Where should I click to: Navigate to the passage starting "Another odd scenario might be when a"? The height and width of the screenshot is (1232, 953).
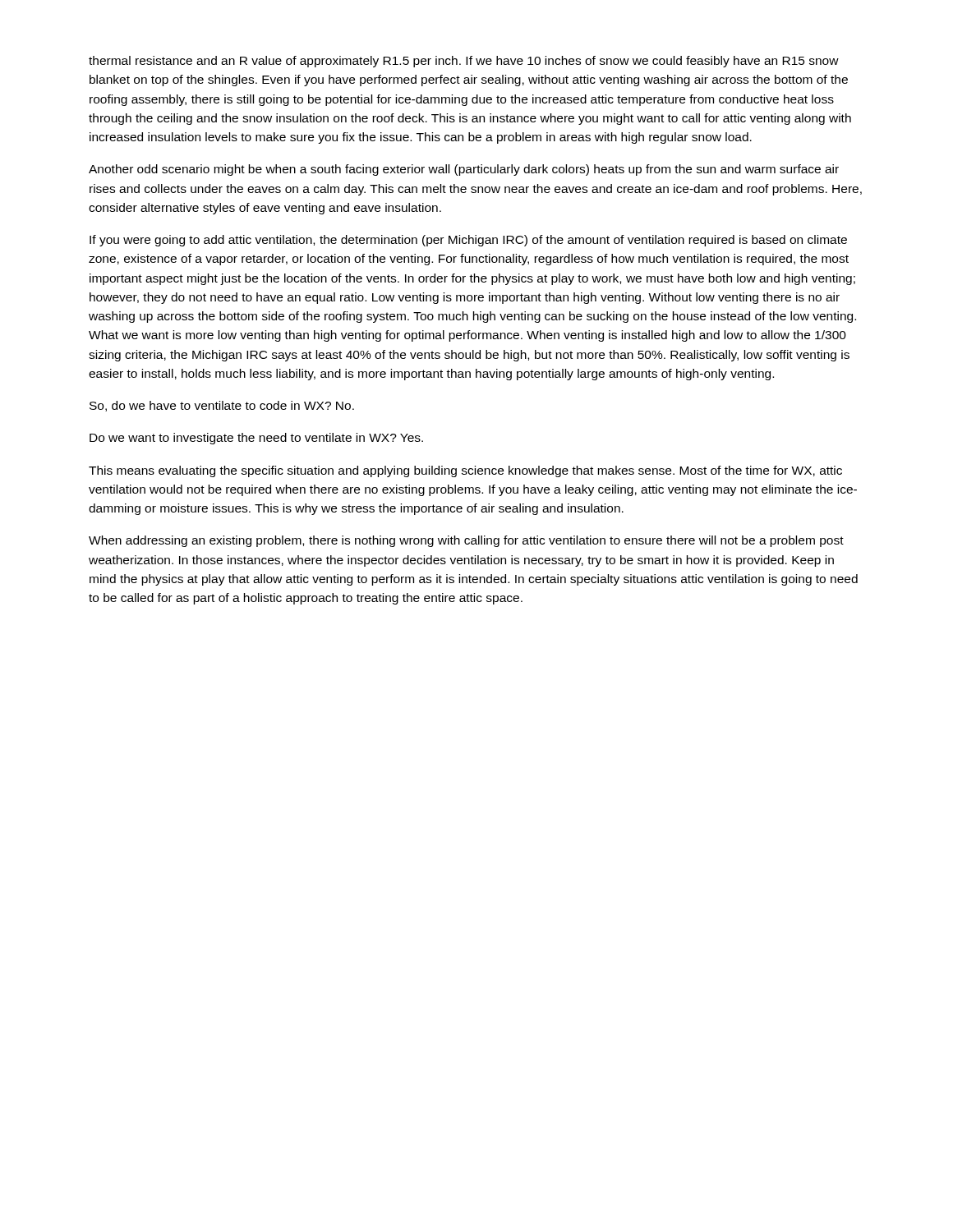(x=476, y=188)
